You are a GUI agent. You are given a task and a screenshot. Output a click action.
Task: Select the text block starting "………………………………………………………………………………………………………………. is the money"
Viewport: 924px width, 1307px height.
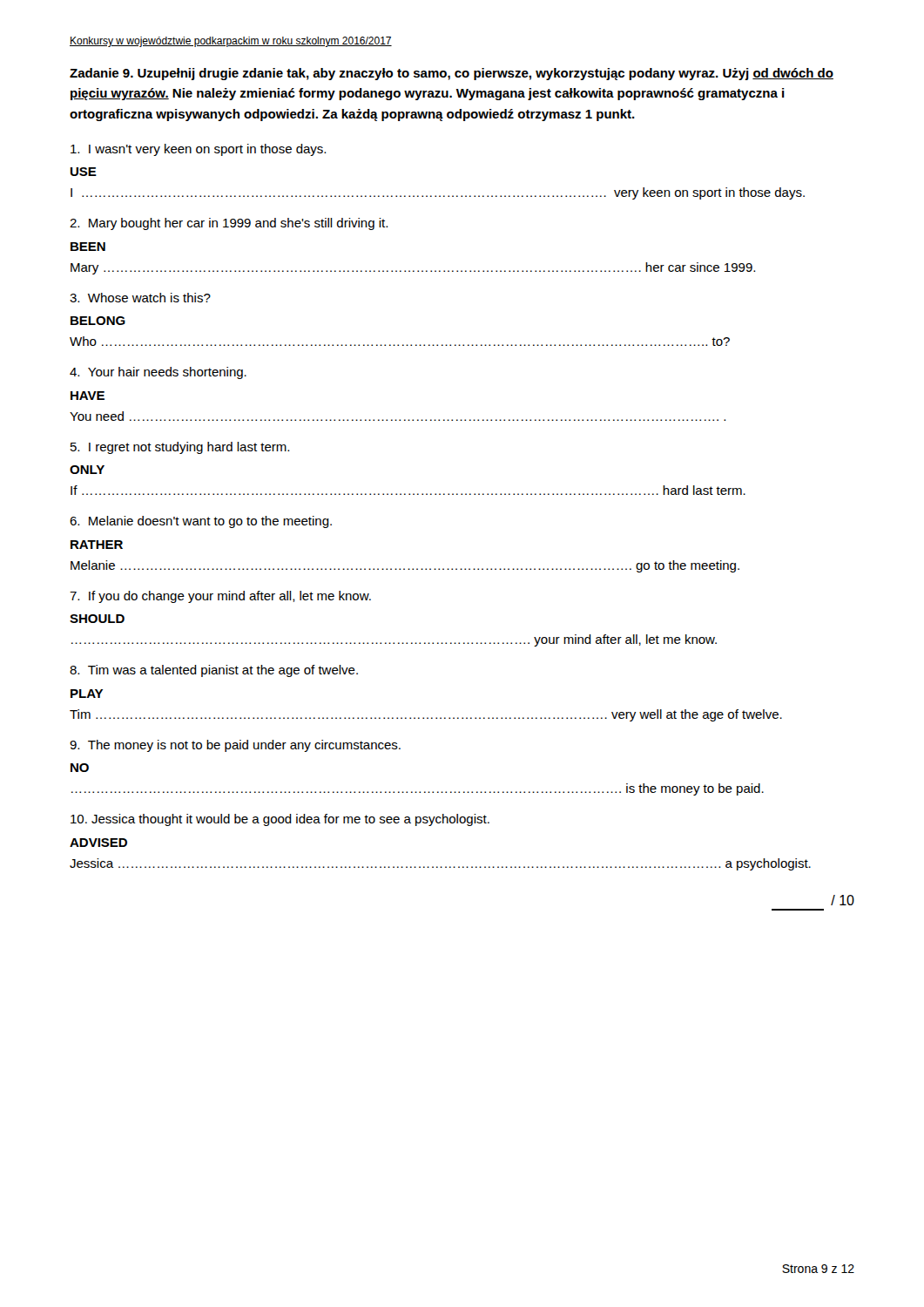(x=417, y=788)
